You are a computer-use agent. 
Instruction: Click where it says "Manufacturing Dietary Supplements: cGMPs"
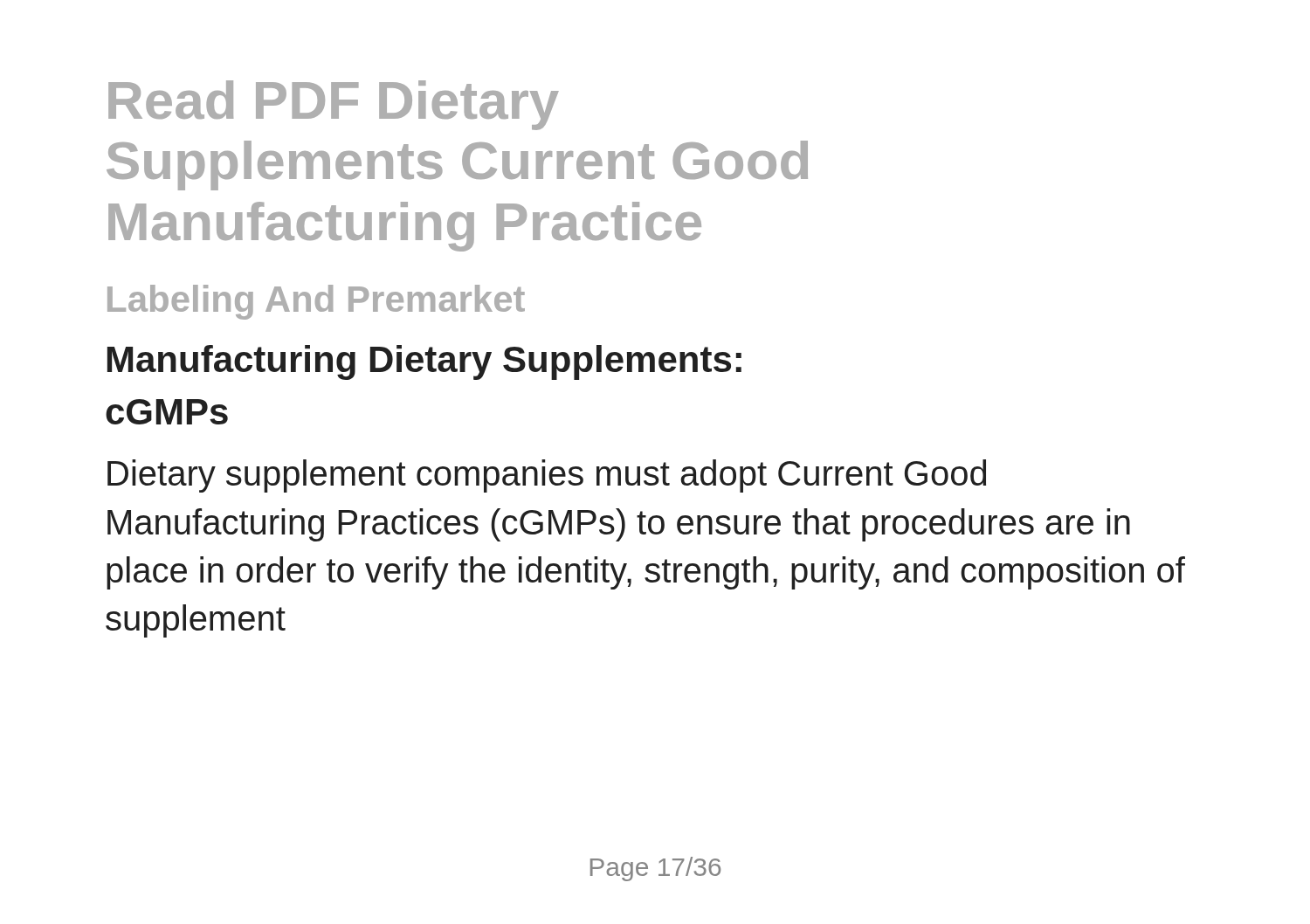425,386
